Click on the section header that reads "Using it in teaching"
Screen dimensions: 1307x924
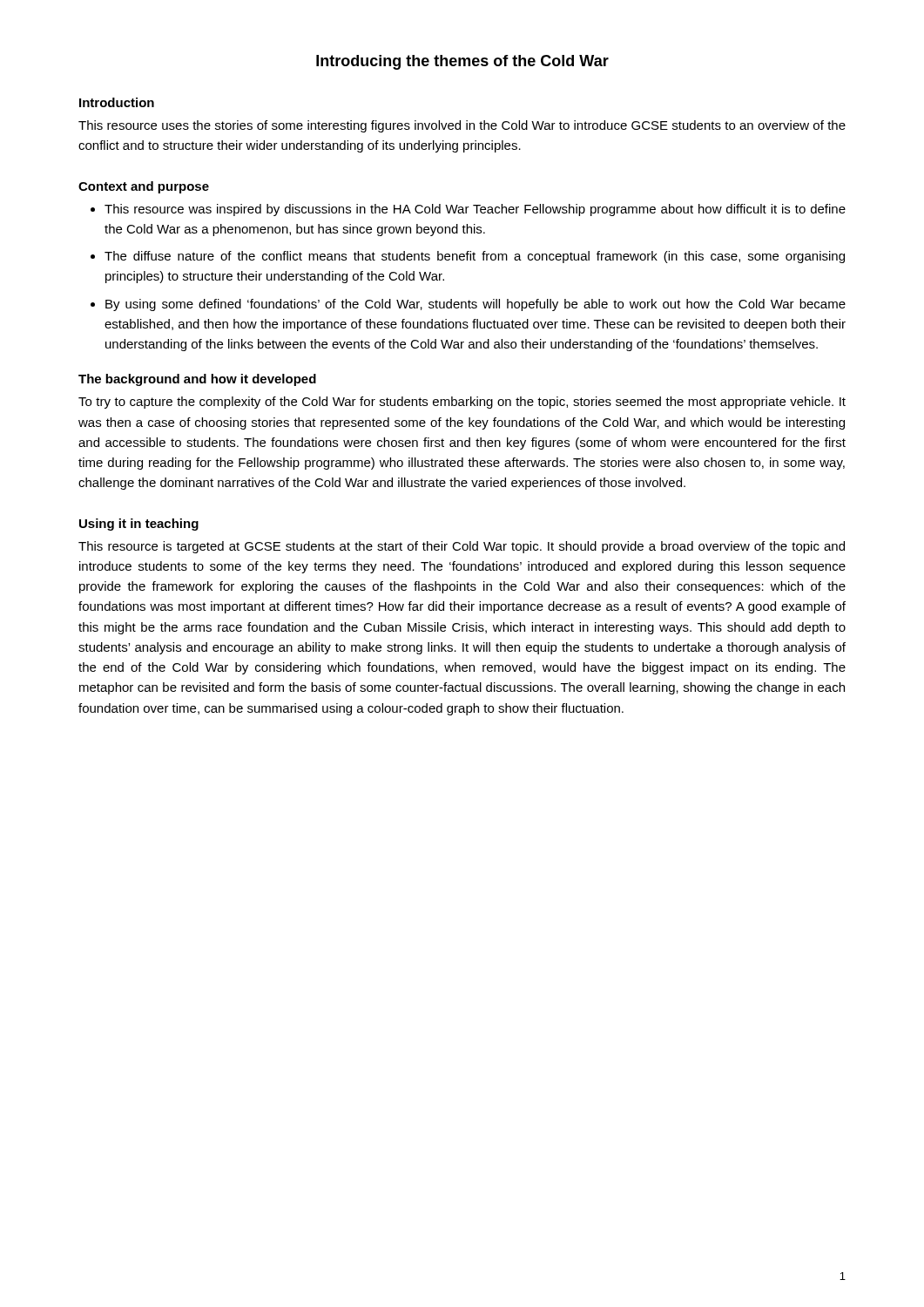coord(139,523)
